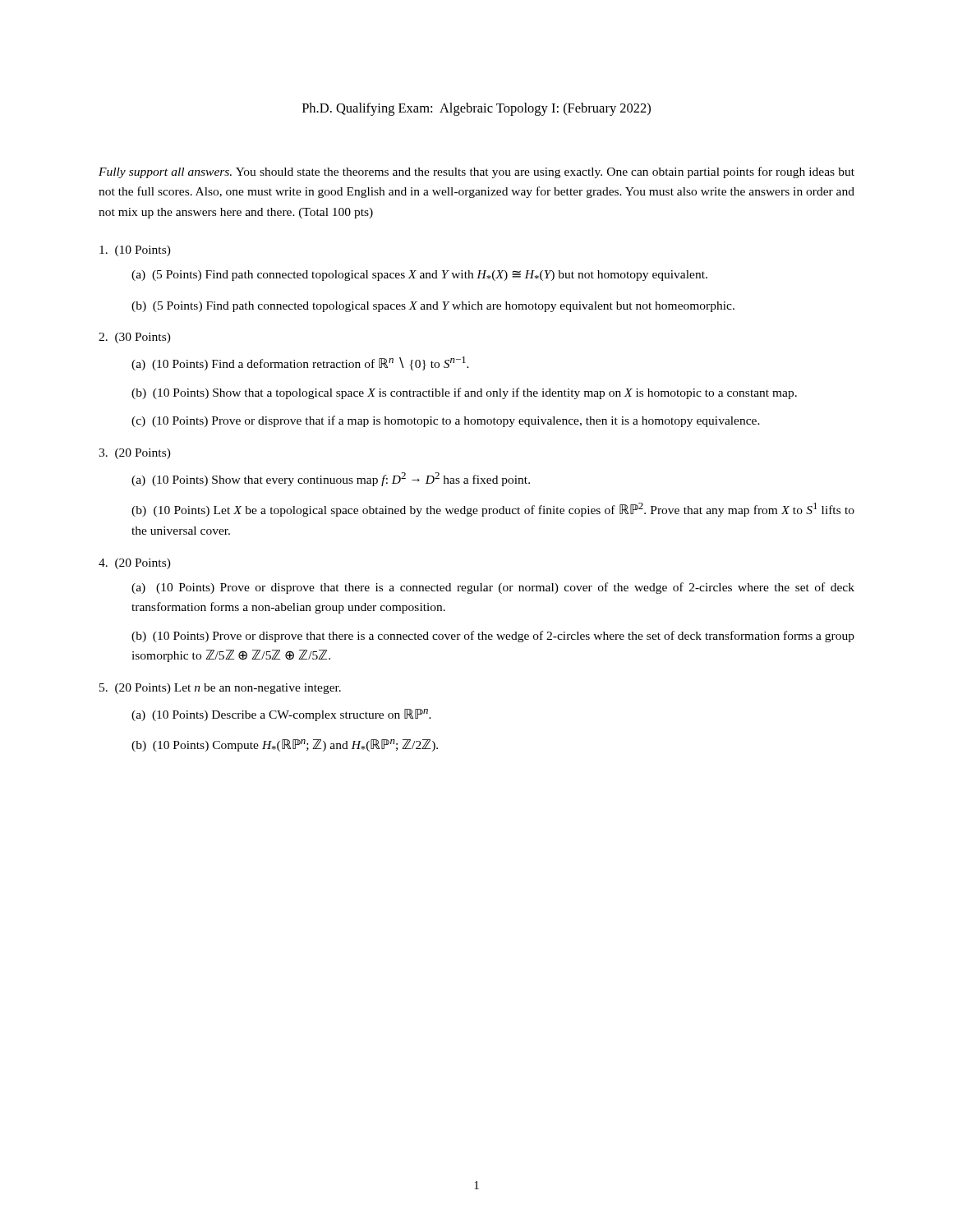Click on the list item that reads "5. (20 Points) Let"

[220, 687]
